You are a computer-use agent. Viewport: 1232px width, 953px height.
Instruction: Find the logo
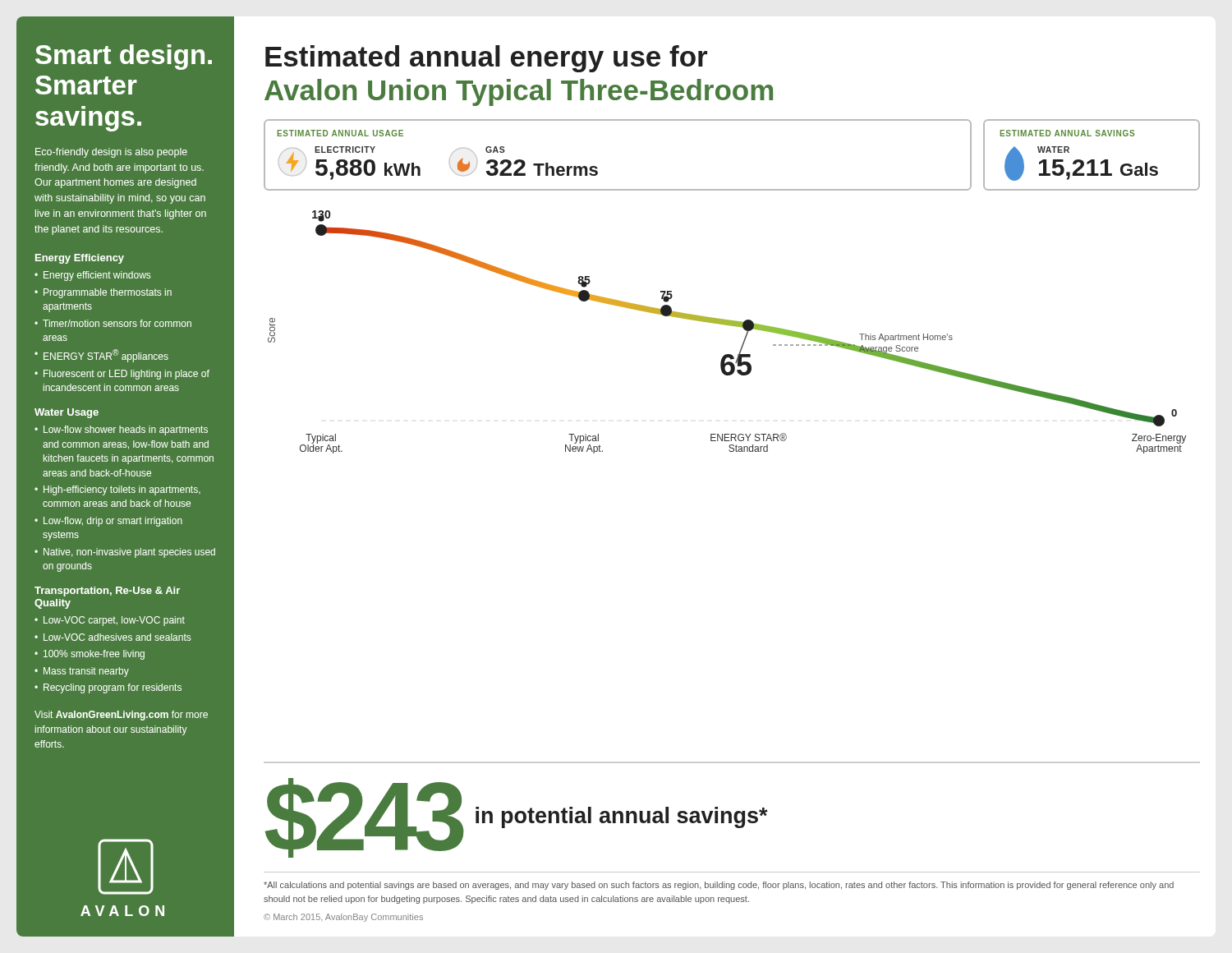[x=125, y=870]
